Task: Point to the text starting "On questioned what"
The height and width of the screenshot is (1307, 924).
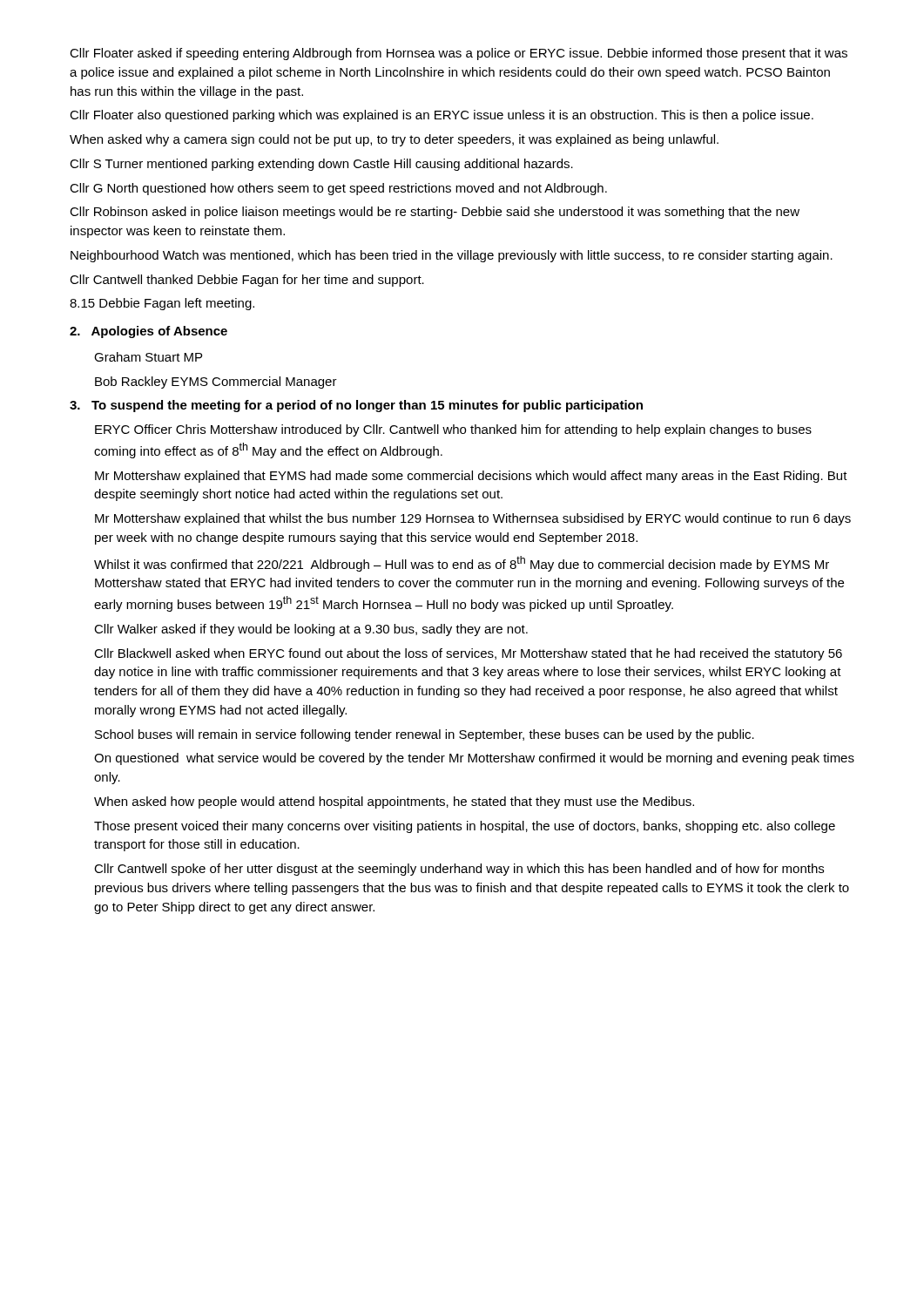Action: click(474, 767)
